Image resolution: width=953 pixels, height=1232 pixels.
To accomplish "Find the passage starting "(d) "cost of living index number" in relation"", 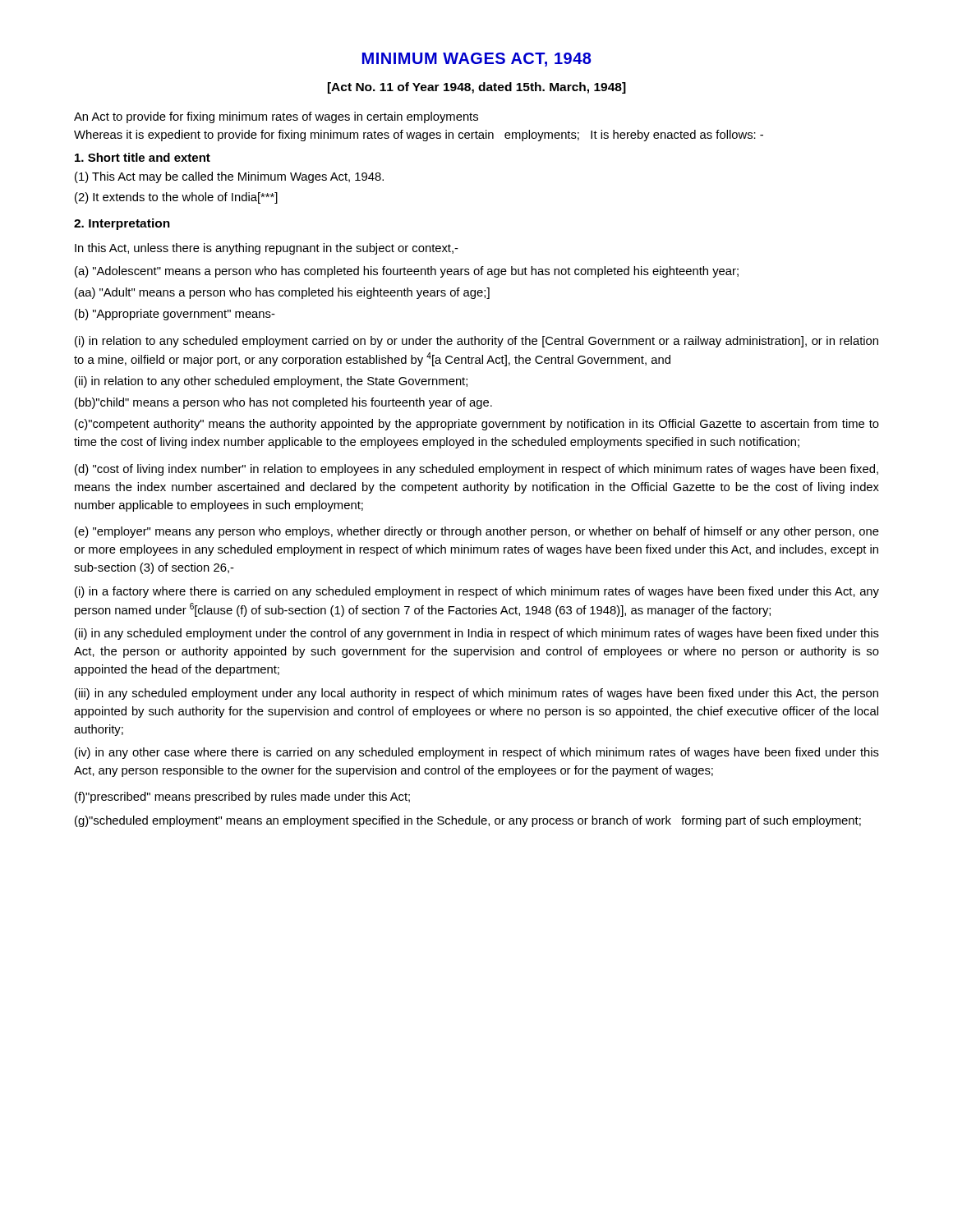I will coord(476,487).
